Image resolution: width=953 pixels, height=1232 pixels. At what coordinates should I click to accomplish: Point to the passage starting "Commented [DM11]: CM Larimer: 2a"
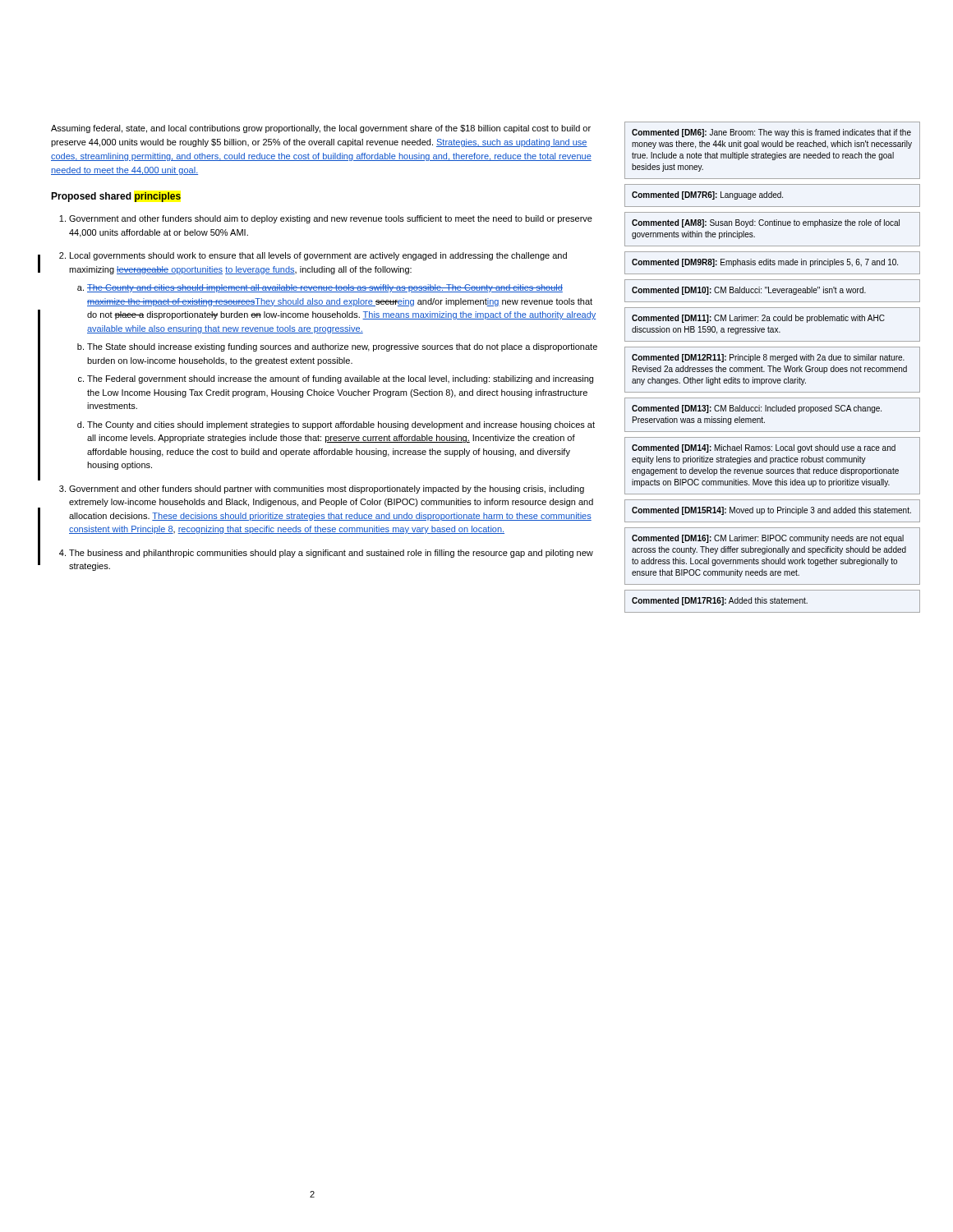(x=758, y=324)
